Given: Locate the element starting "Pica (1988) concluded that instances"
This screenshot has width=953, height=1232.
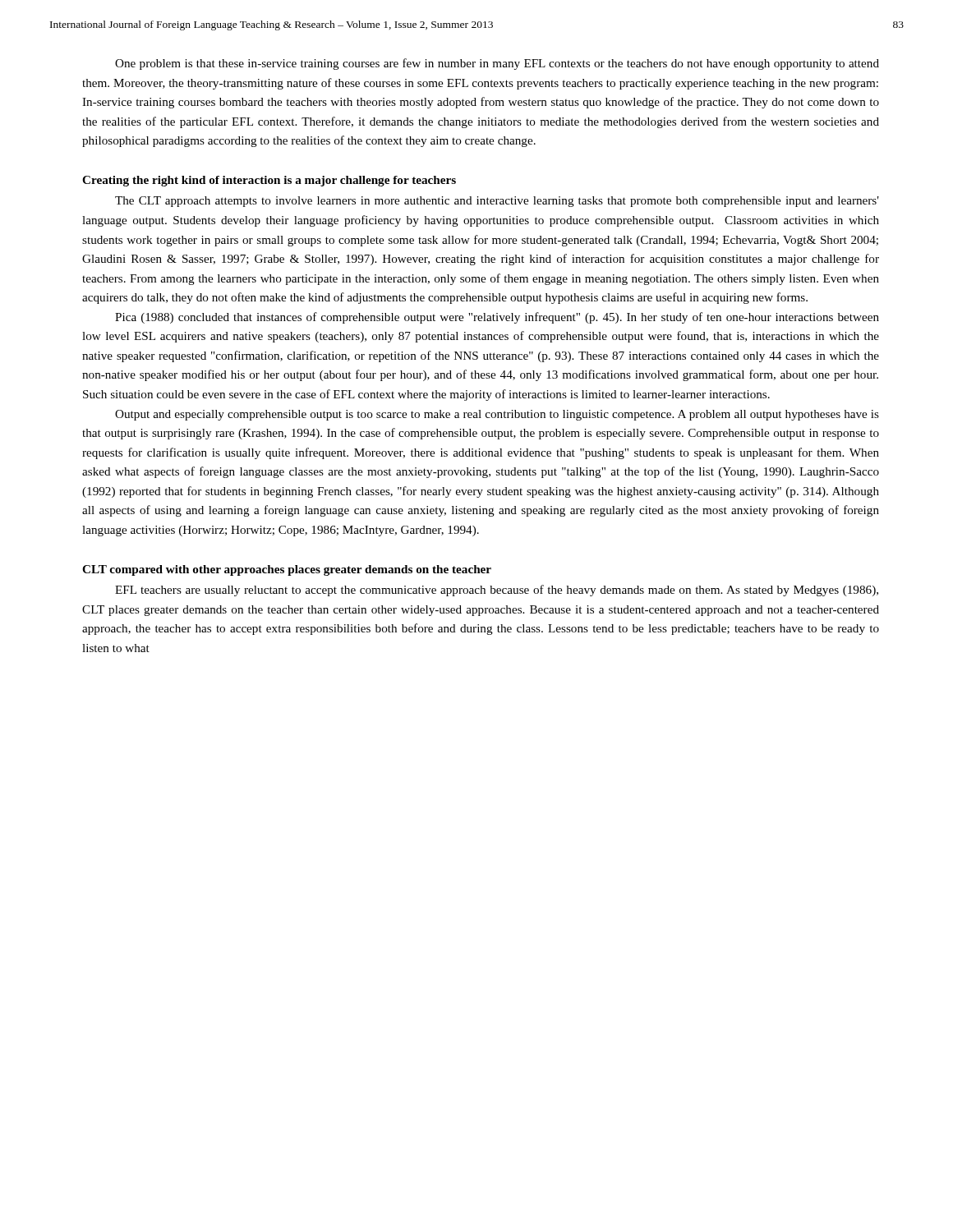Looking at the screenshot, I should pyautogui.click(x=481, y=355).
